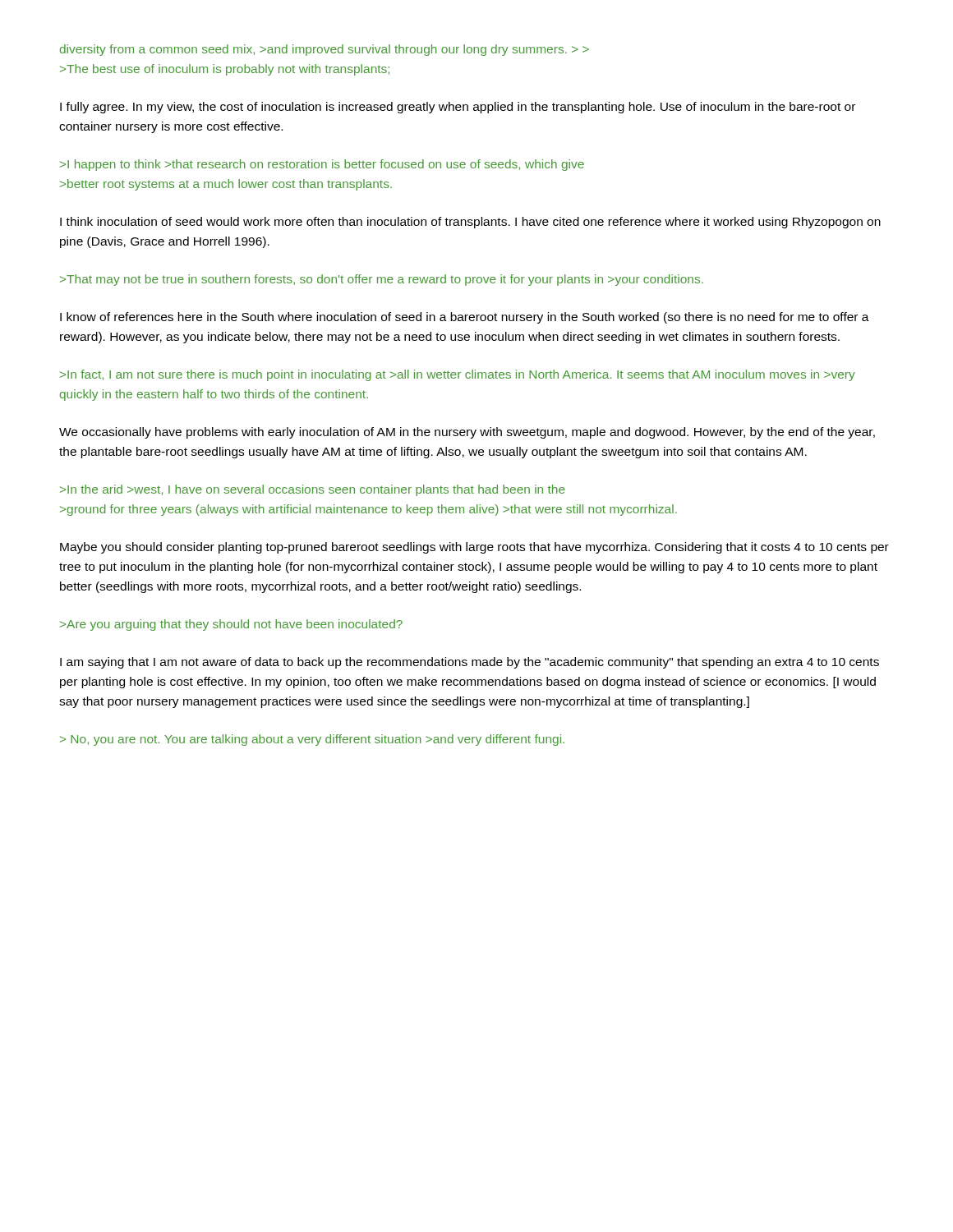The height and width of the screenshot is (1232, 953).
Task: Find the block on this page that starts "I fully agree."
Action: (x=457, y=116)
